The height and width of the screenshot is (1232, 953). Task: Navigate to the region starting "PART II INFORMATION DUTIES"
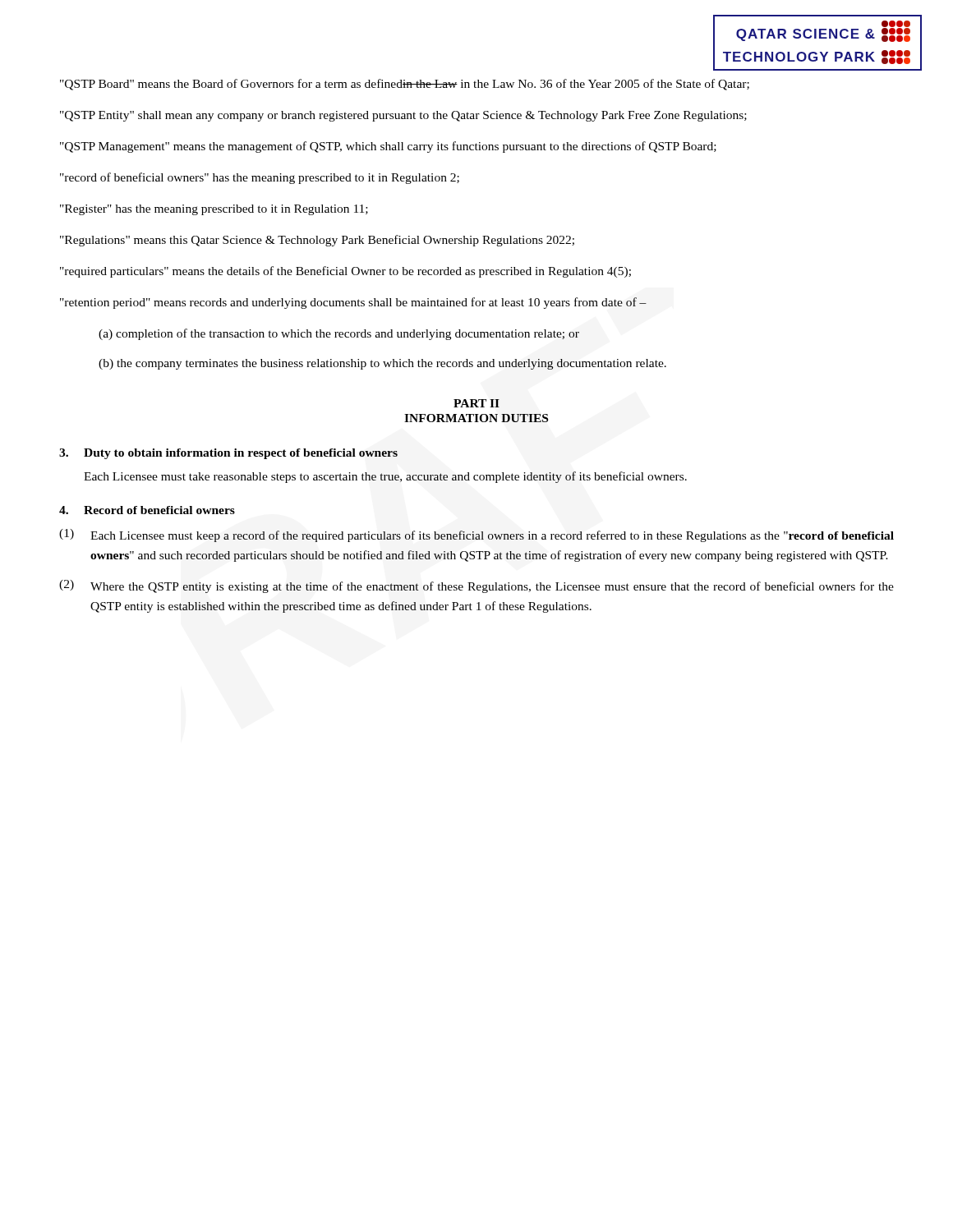[x=476, y=411]
